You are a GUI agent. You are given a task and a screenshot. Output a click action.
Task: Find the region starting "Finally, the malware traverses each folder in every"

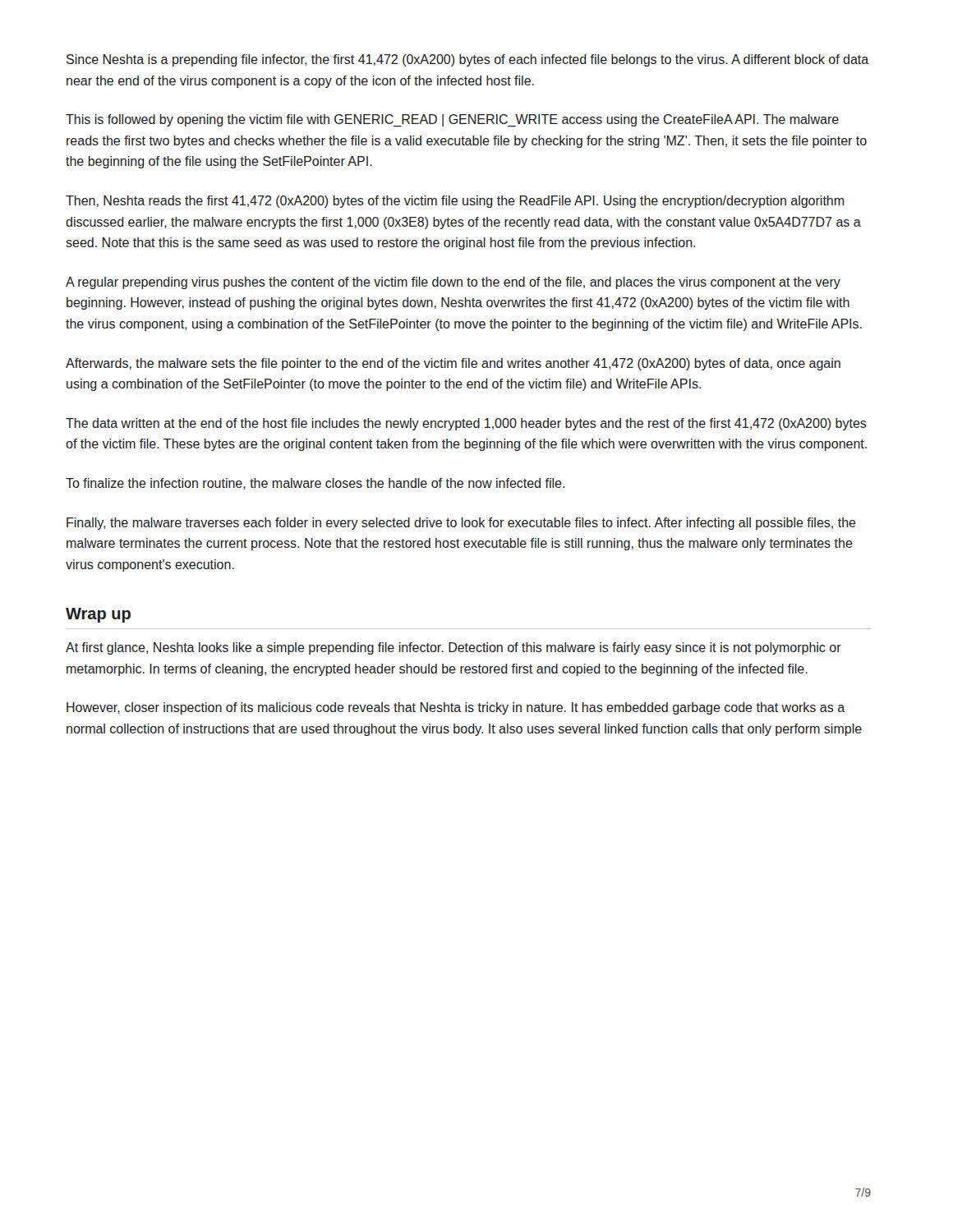click(461, 543)
